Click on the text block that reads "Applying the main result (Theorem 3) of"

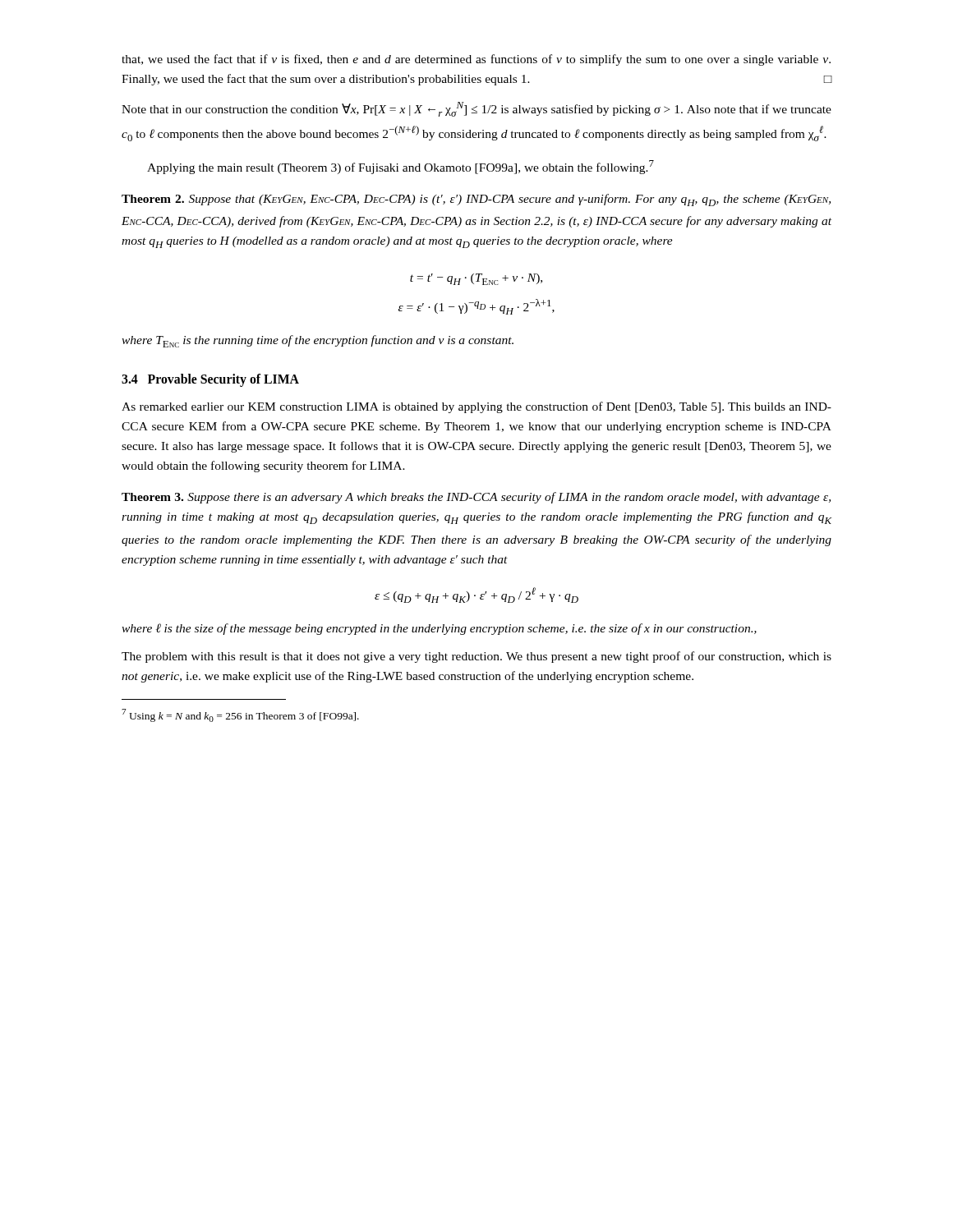click(400, 165)
